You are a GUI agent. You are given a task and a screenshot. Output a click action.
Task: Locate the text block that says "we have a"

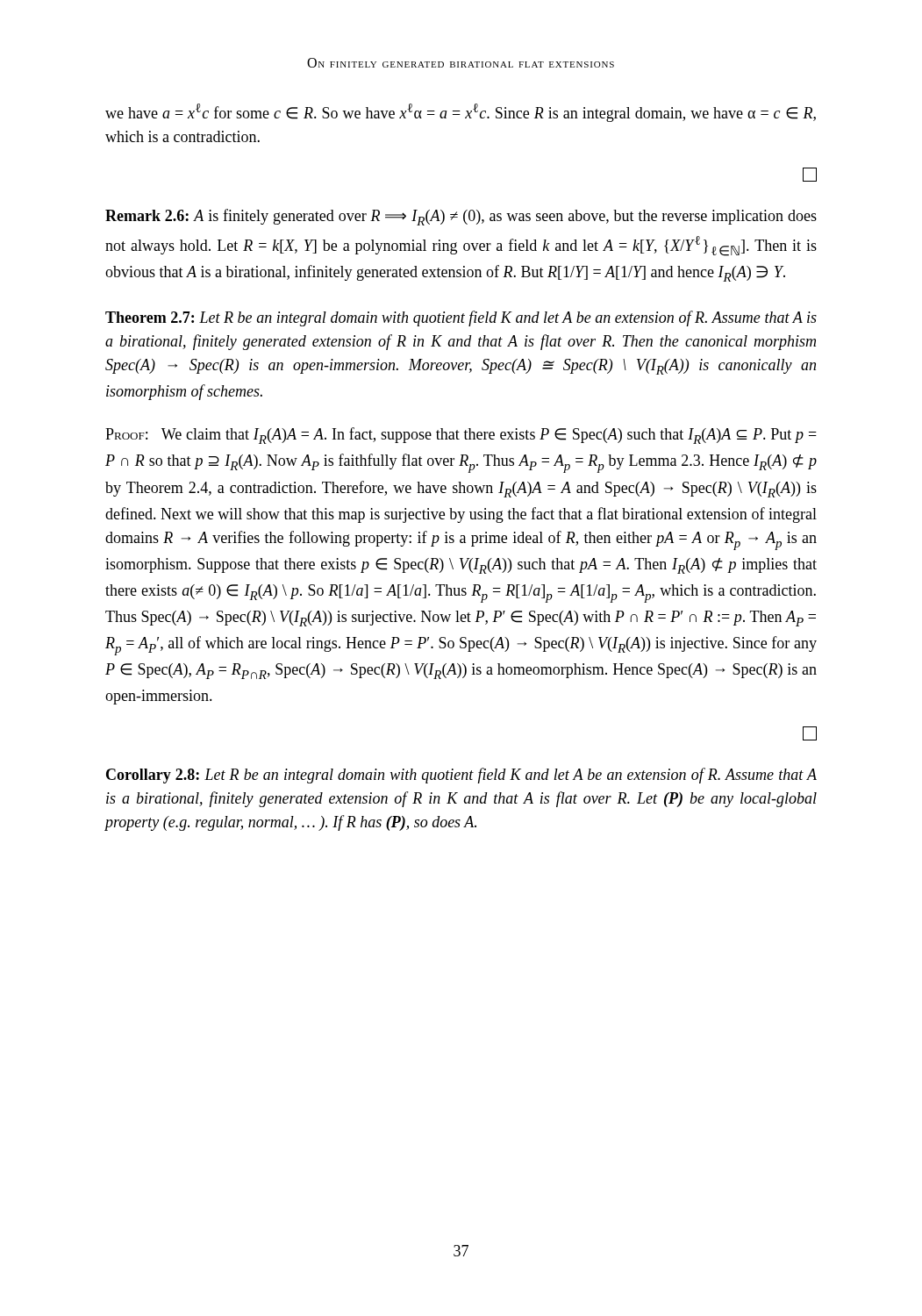[x=461, y=123]
